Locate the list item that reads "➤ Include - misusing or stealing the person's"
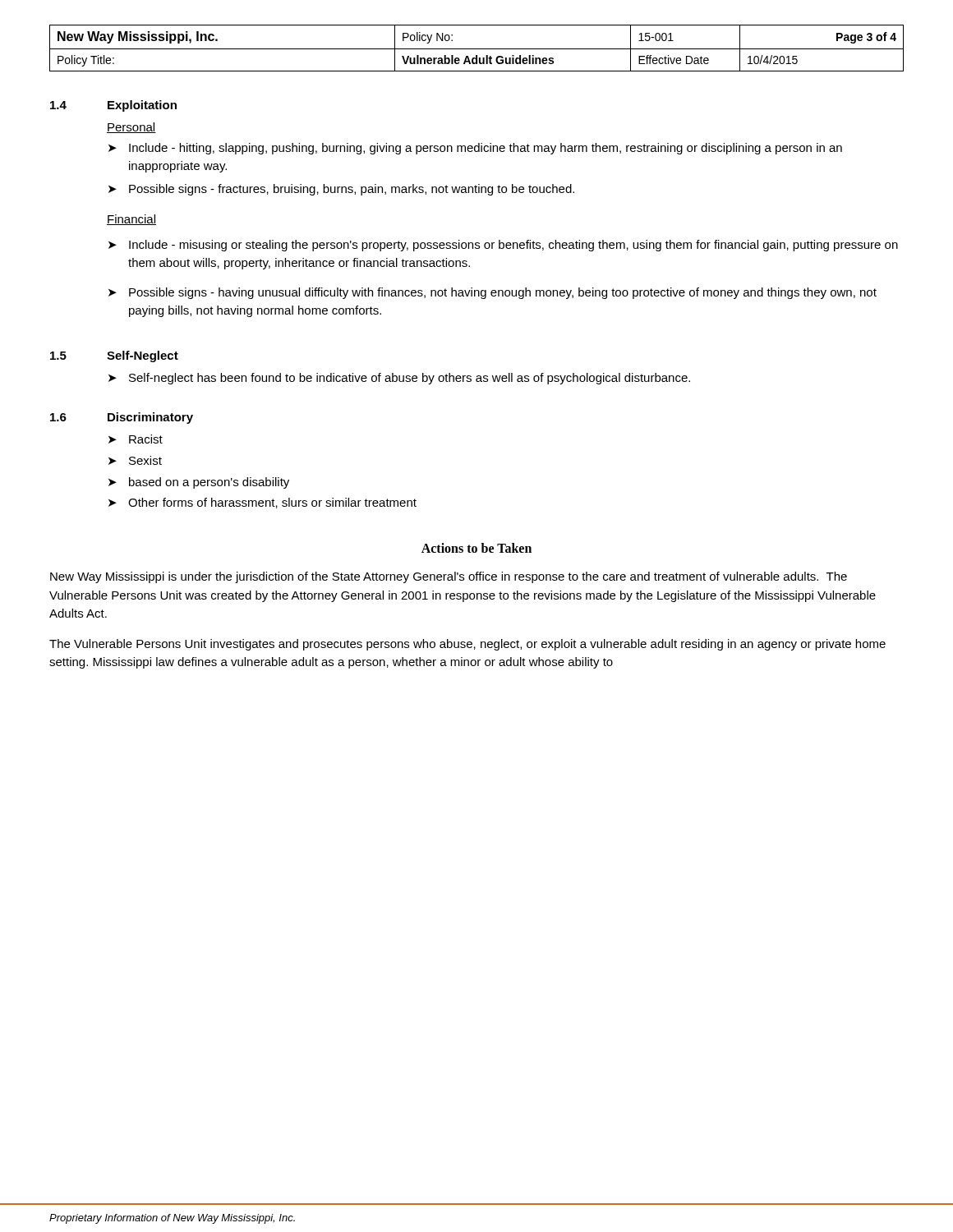Viewport: 953px width, 1232px height. pyautogui.click(x=505, y=254)
